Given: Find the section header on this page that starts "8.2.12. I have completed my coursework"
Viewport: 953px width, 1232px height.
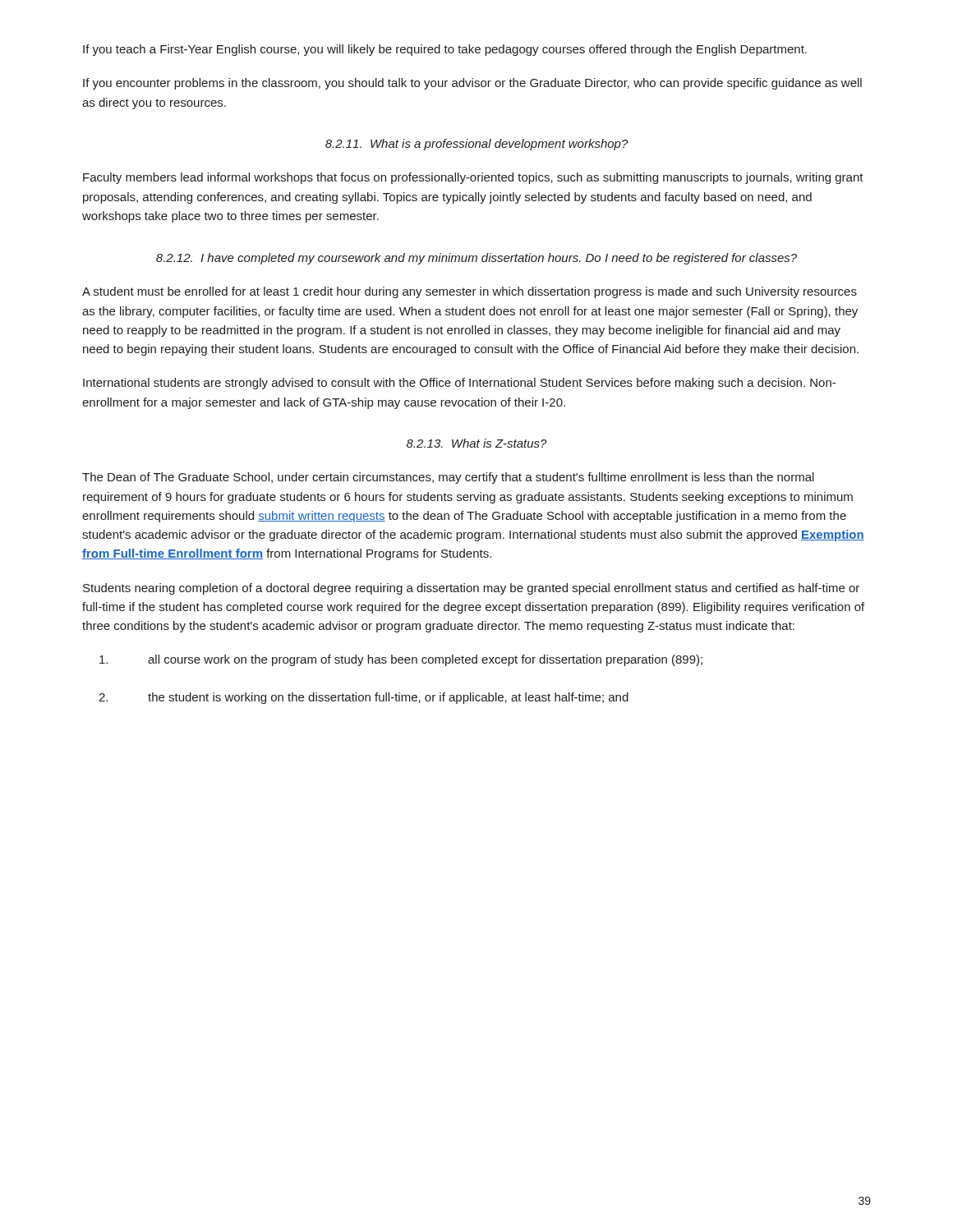Looking at the screenshot, I should click(x=476, y=257).
